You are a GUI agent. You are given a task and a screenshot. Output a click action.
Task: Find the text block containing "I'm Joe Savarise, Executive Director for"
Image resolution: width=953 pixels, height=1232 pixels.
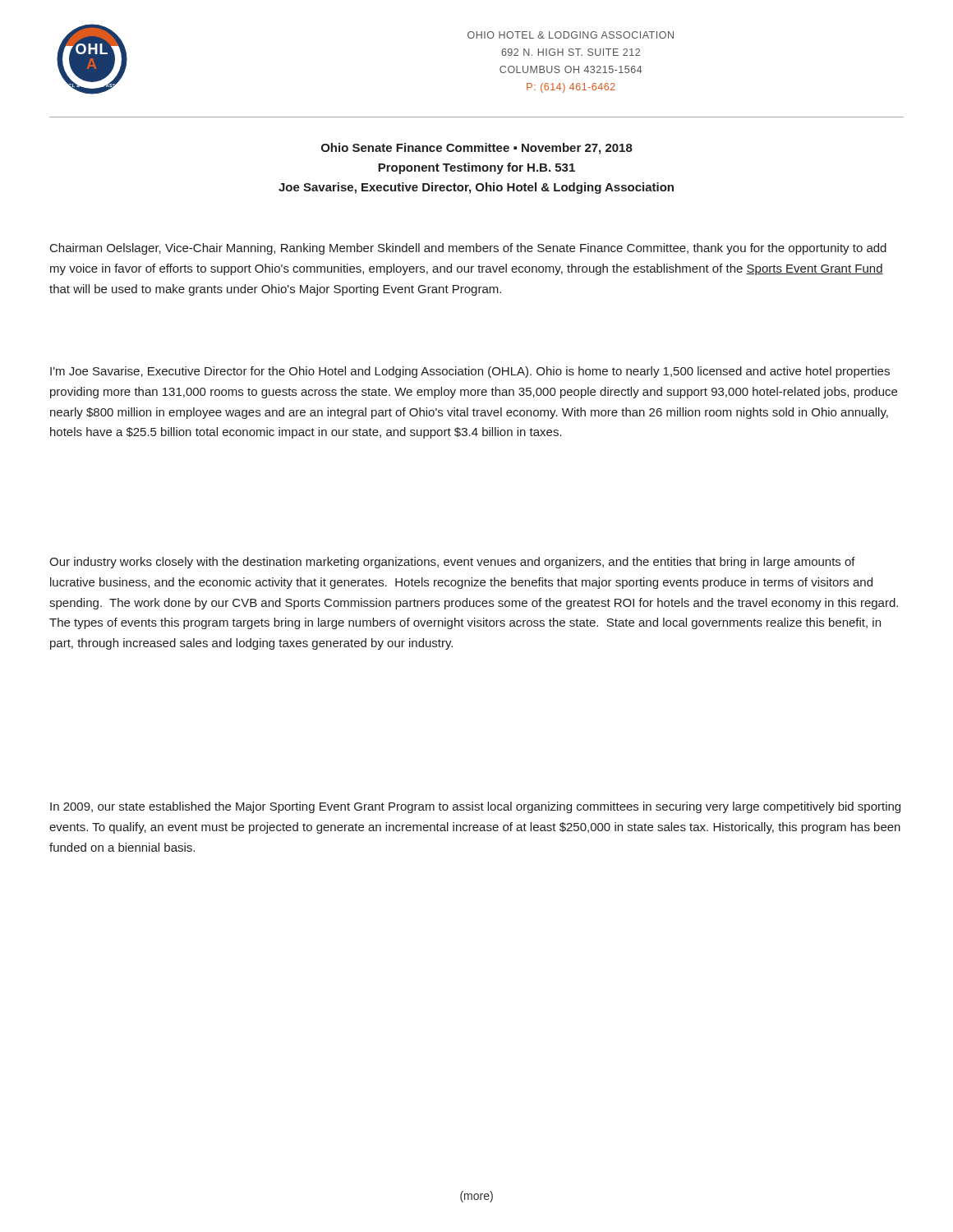pos(476,402)
